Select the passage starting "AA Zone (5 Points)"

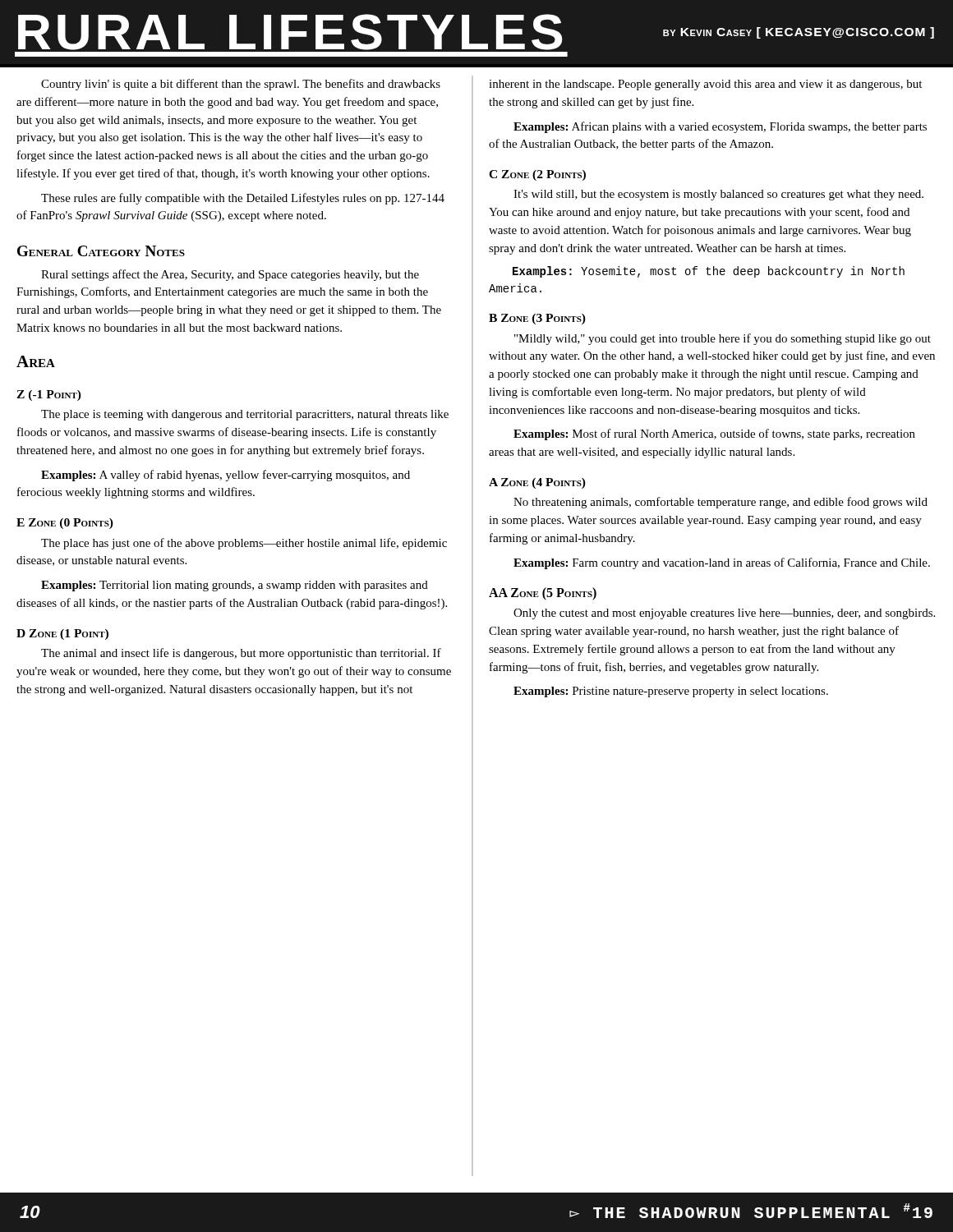pyautogui.click(x=543, y=594)
